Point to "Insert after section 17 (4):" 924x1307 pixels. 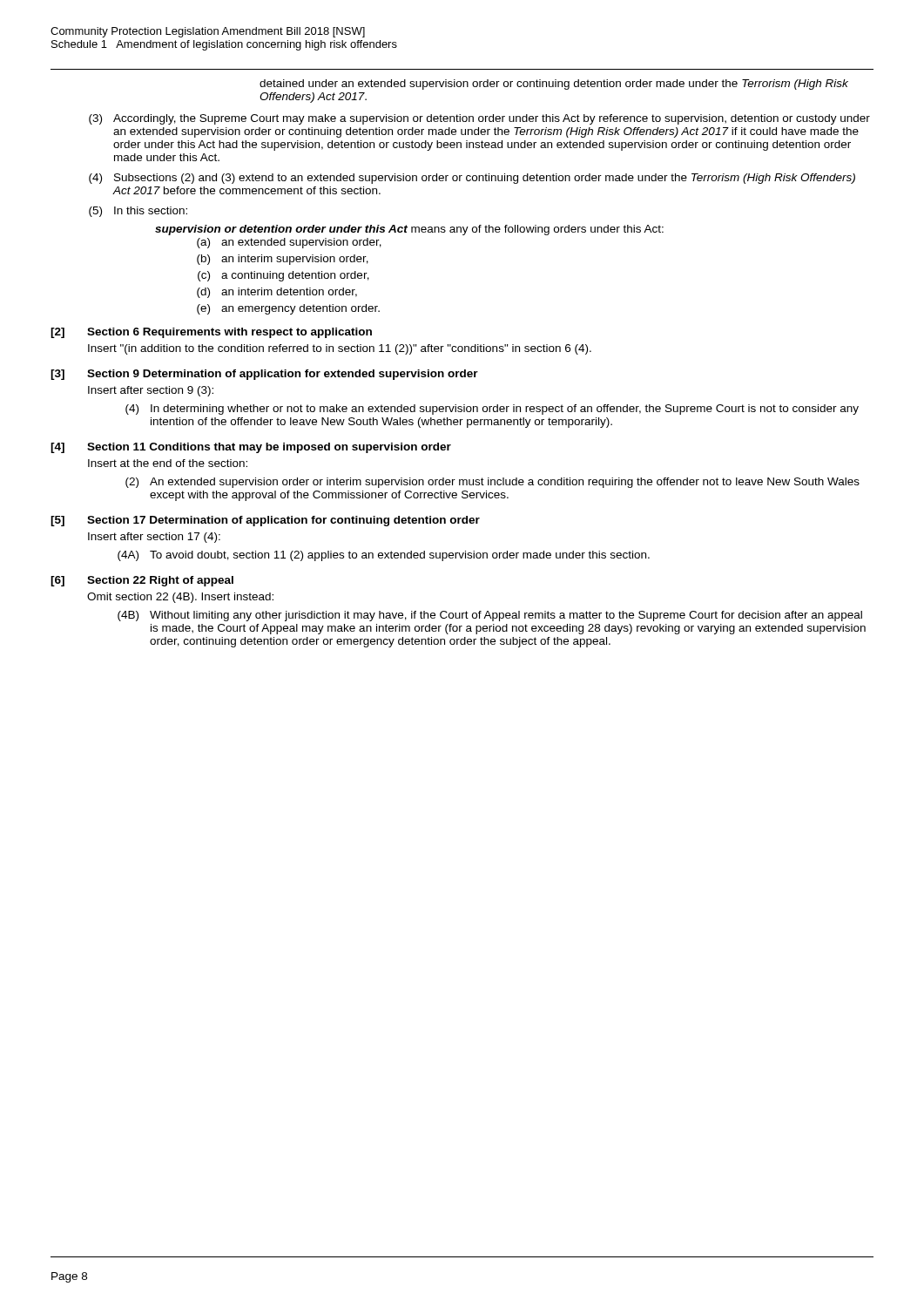154,536
